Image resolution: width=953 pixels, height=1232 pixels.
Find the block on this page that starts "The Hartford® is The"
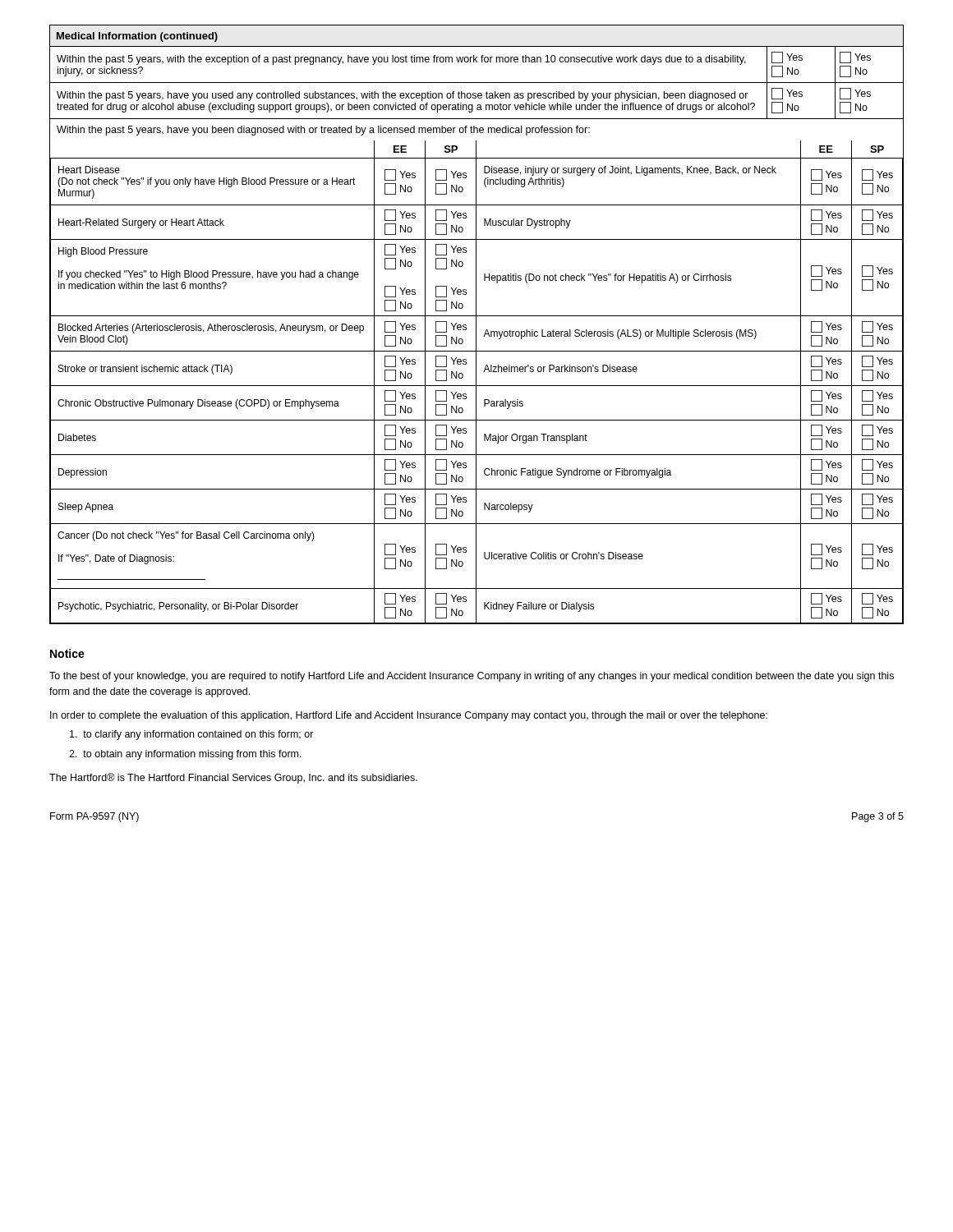234,778
